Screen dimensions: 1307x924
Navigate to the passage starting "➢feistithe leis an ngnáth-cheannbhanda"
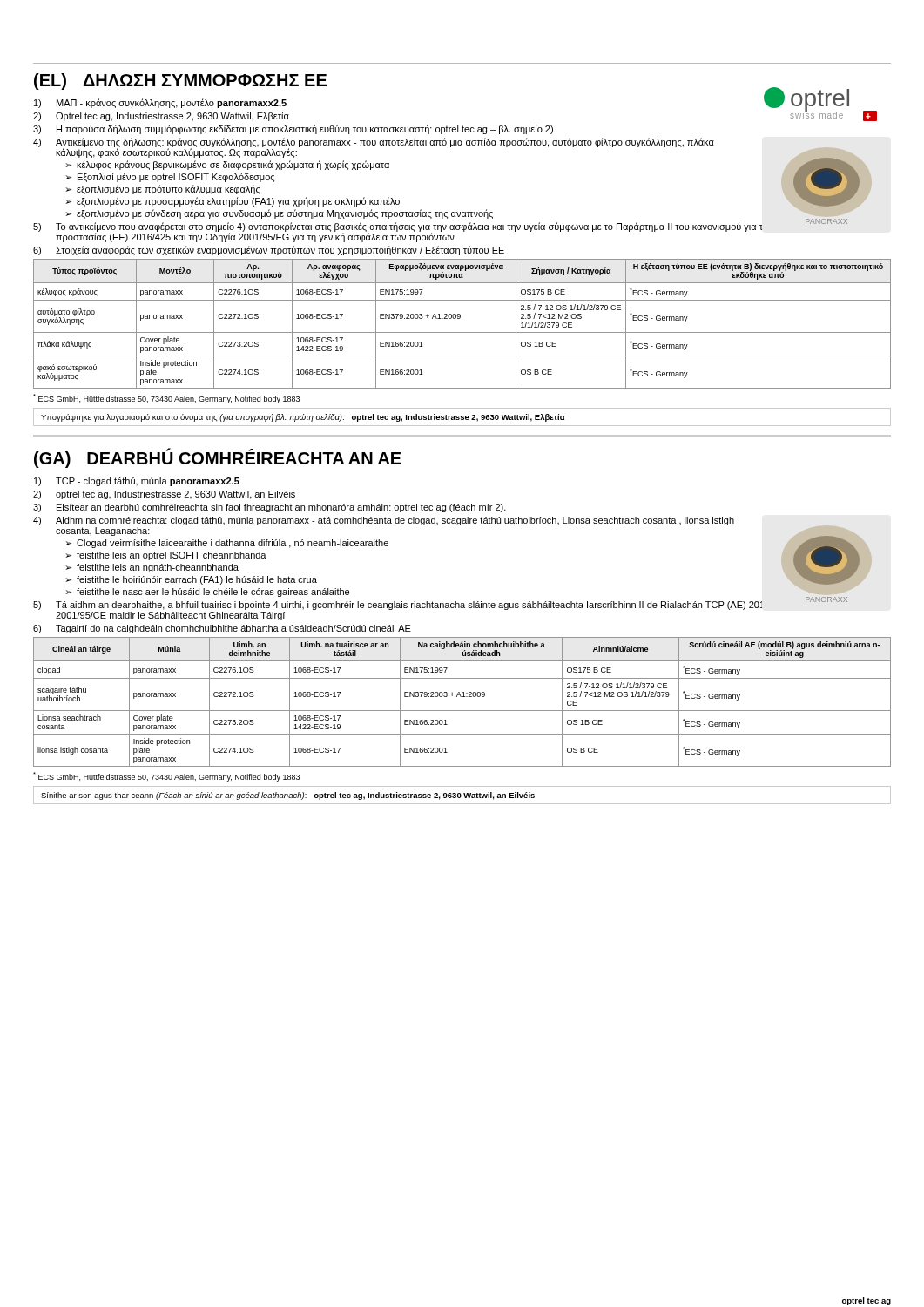151,568
